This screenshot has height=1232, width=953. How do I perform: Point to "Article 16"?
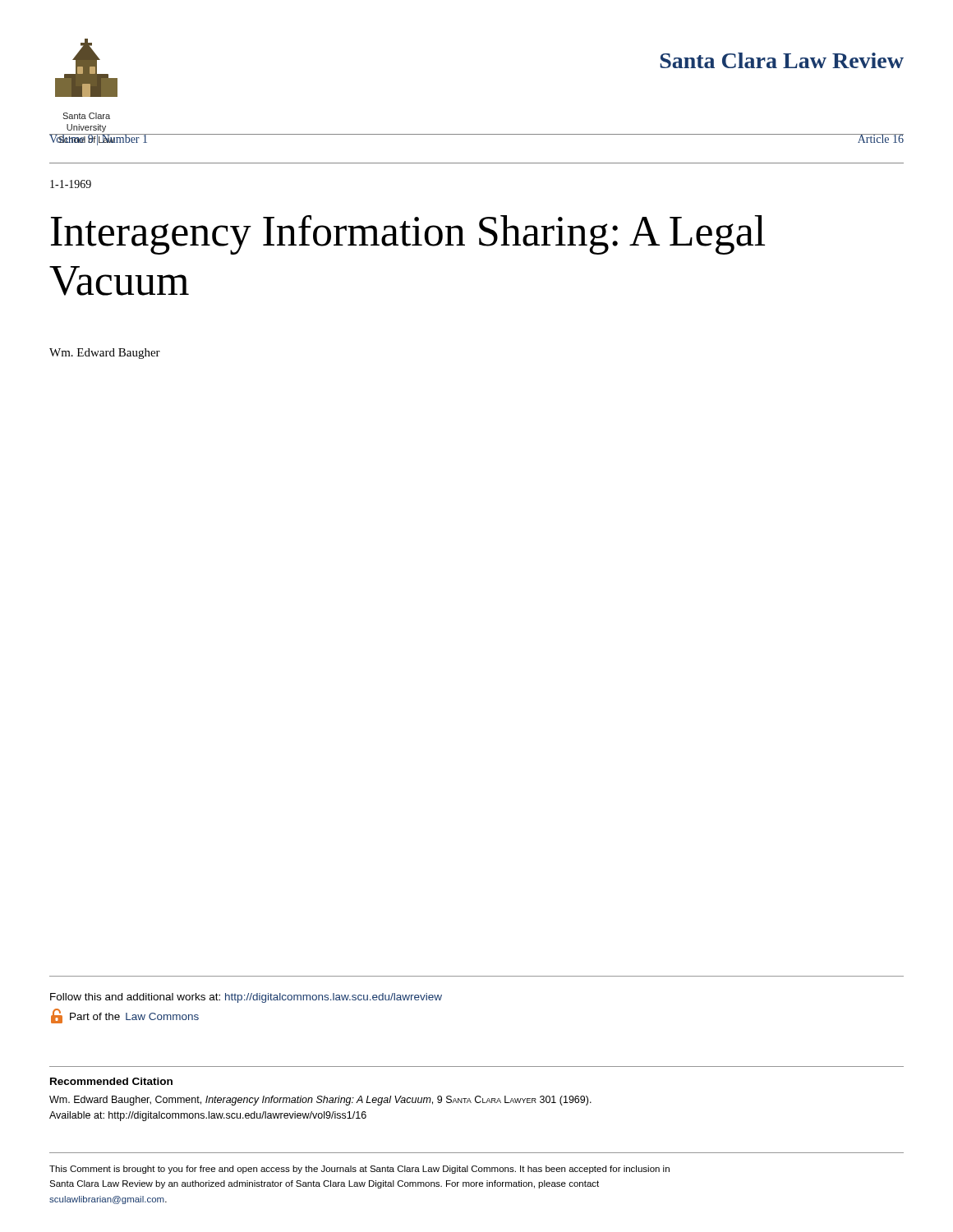(881, 139)
